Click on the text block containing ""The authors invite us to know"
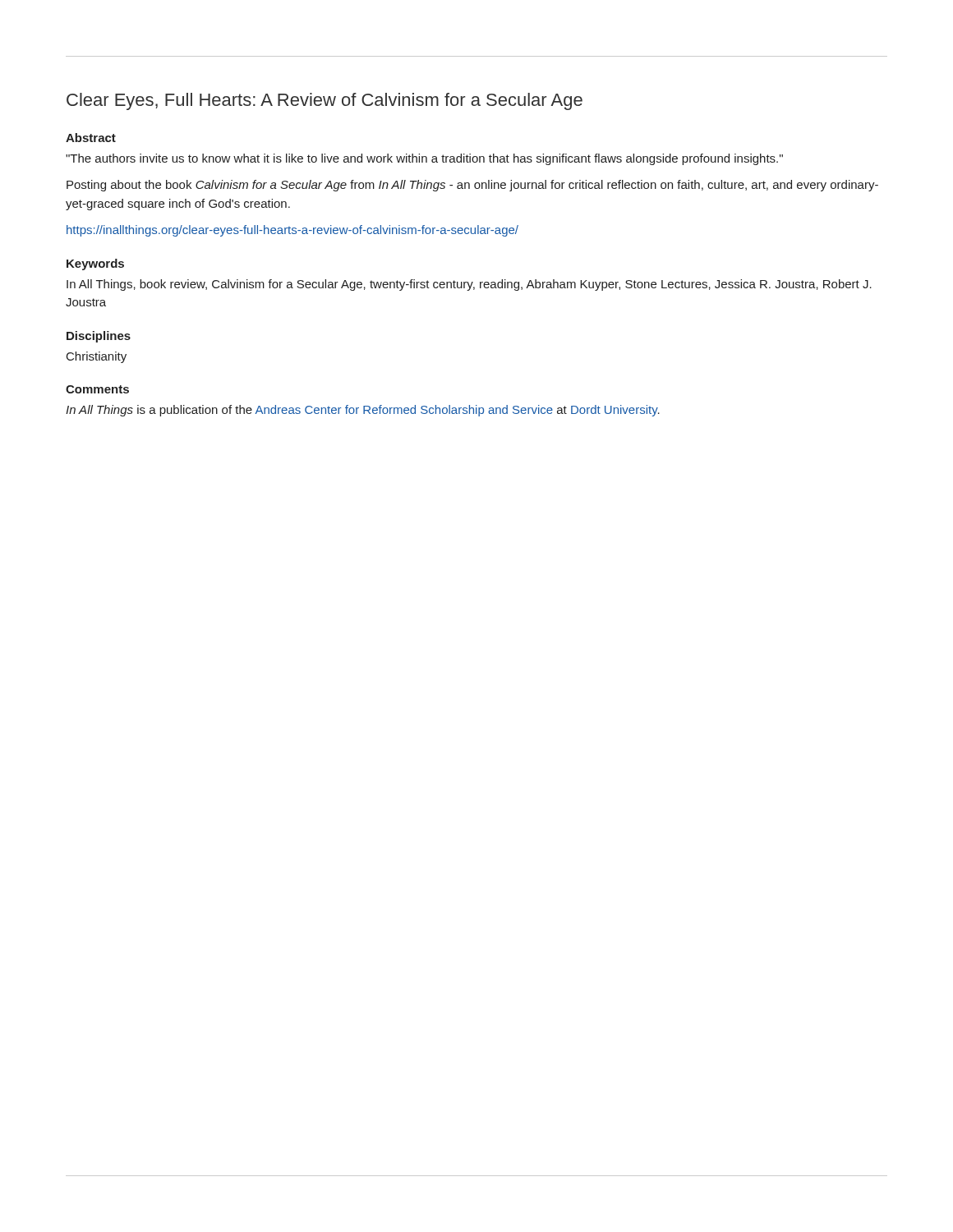The width and height of the screenshot is (953, 1232). point(425,158)
